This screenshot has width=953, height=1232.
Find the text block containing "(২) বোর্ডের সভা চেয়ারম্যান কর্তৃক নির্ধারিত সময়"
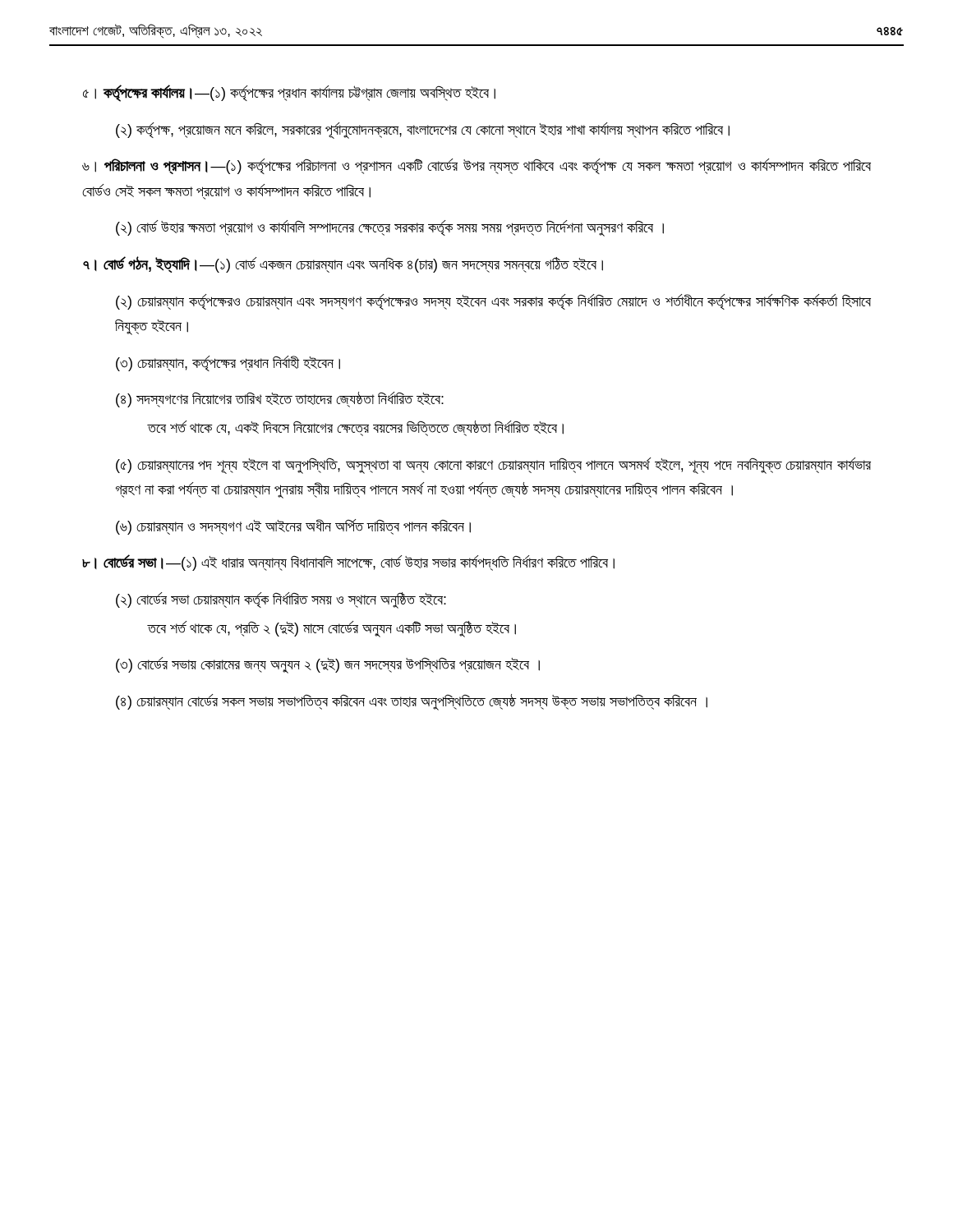point(281,599)
